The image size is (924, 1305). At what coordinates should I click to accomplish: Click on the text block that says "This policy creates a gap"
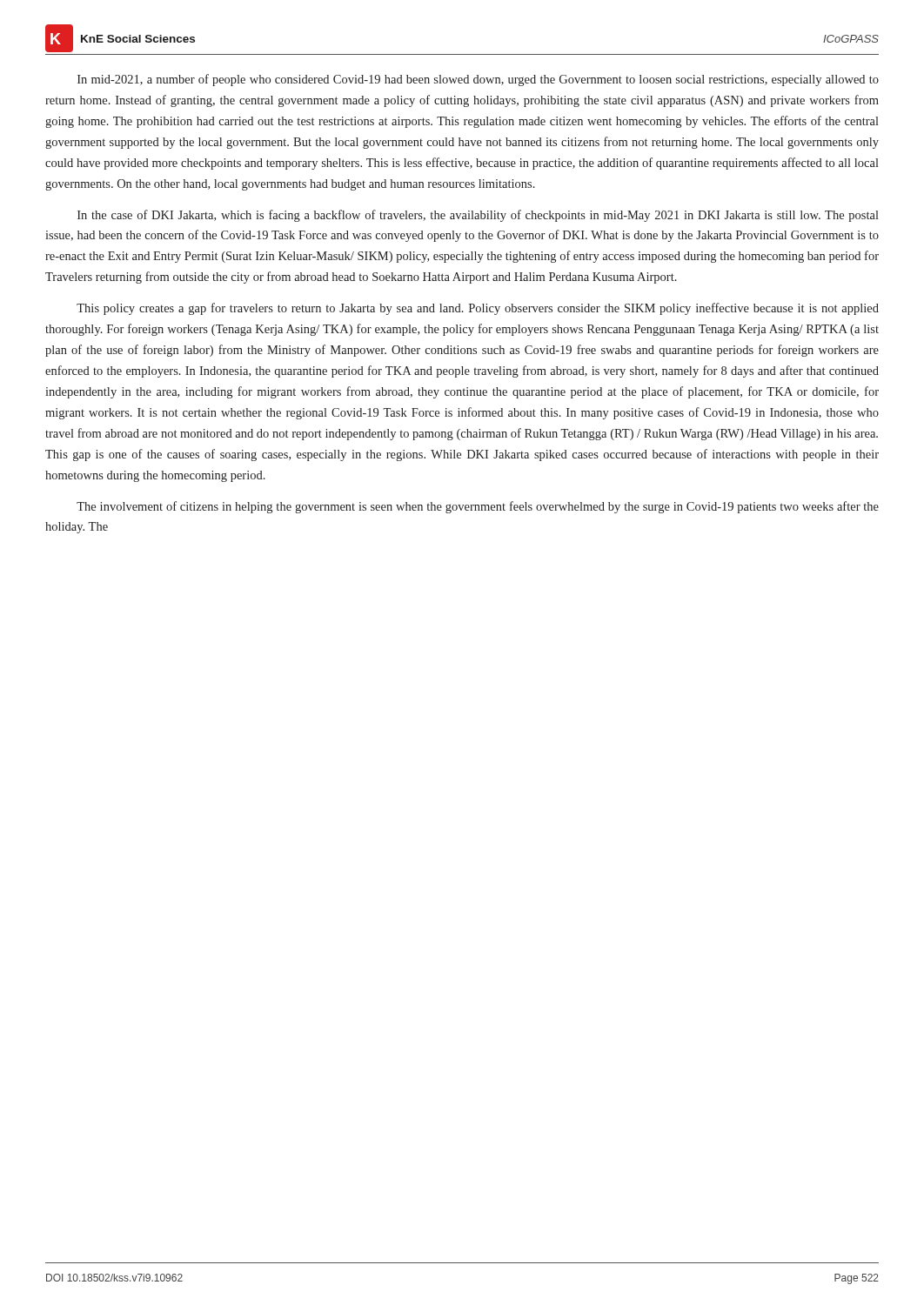tap(462, 391)
